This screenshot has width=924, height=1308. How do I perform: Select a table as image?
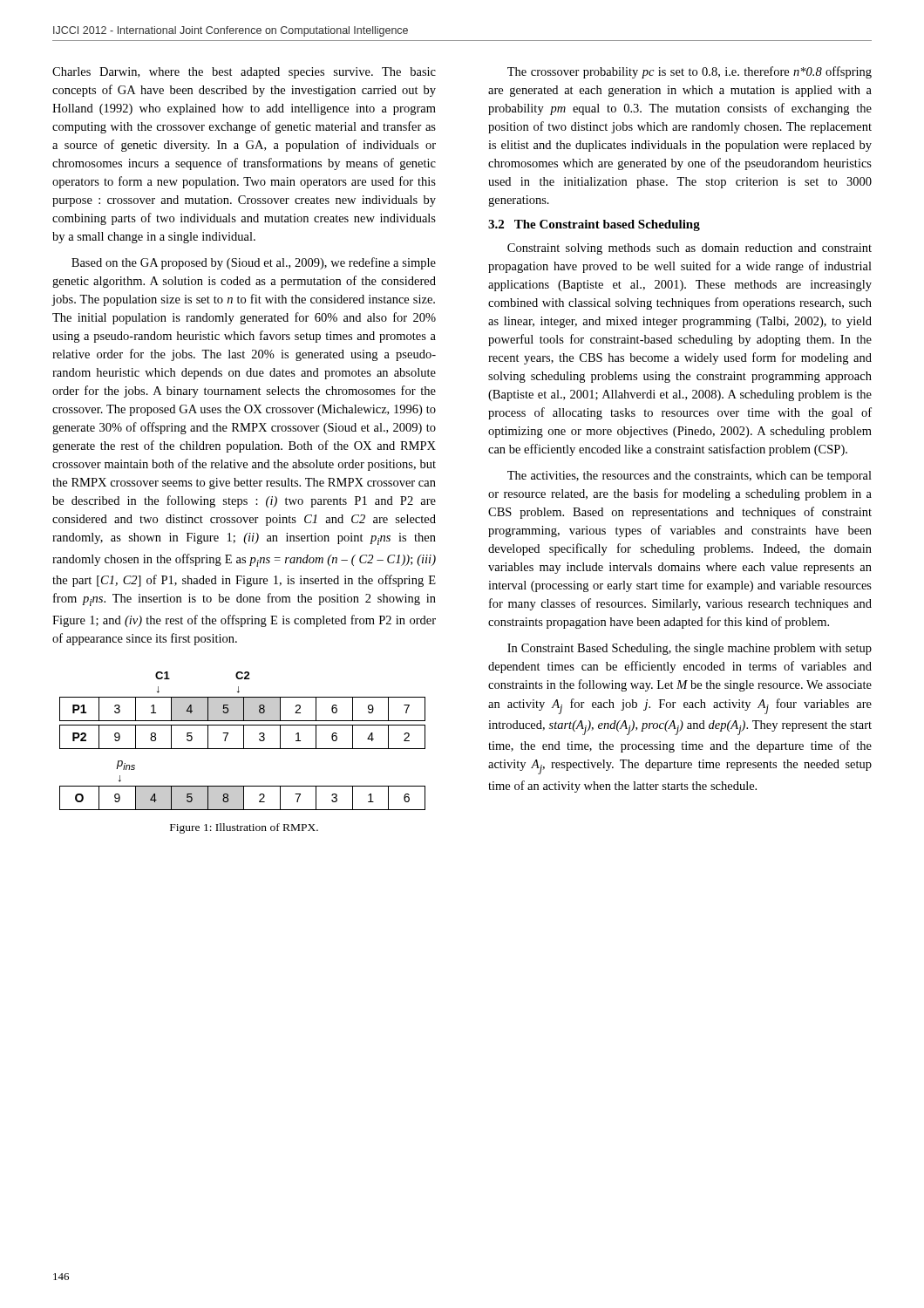click(x=244, y=738)
